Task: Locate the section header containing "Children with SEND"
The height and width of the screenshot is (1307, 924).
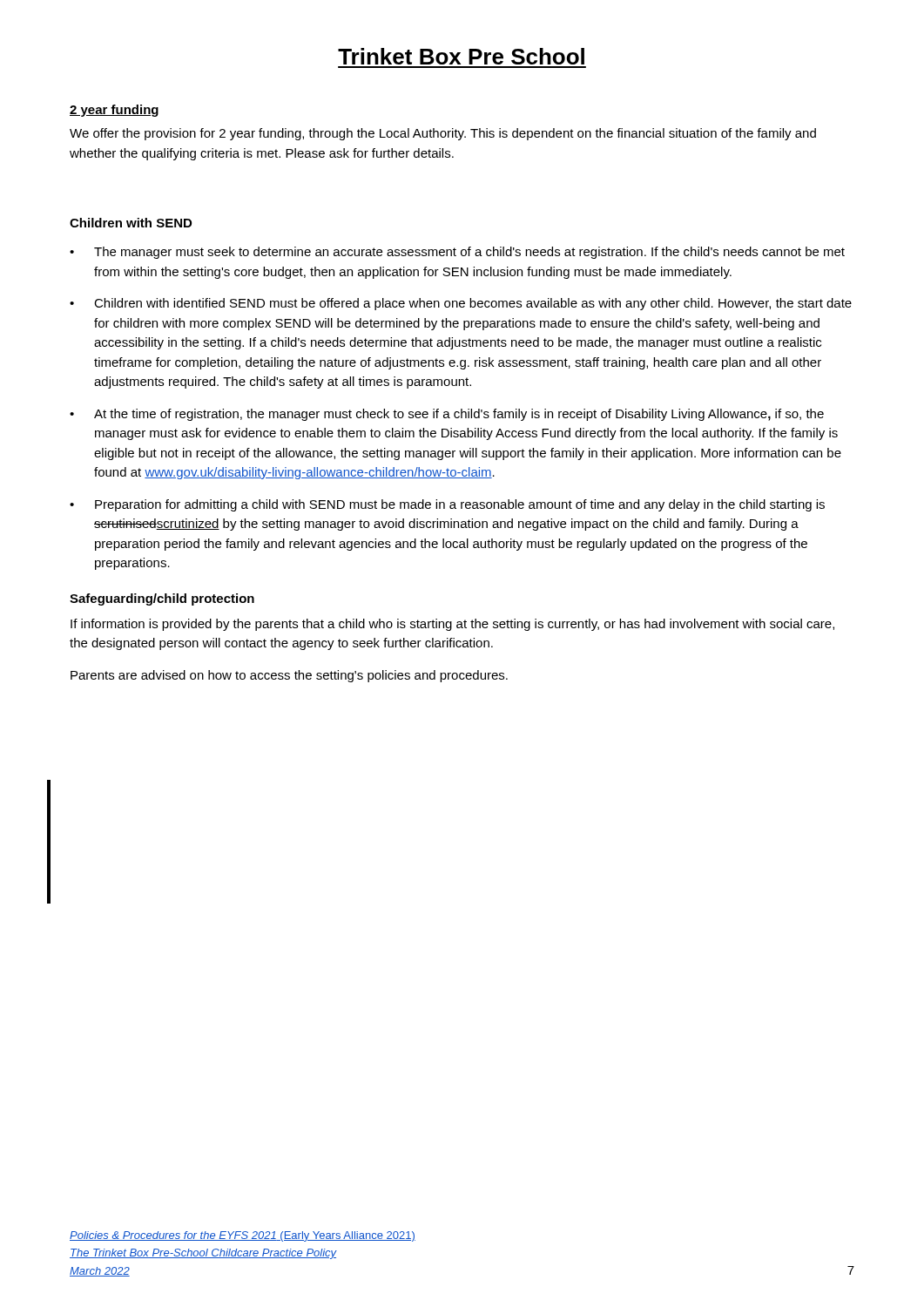Action: coord(131,223)
